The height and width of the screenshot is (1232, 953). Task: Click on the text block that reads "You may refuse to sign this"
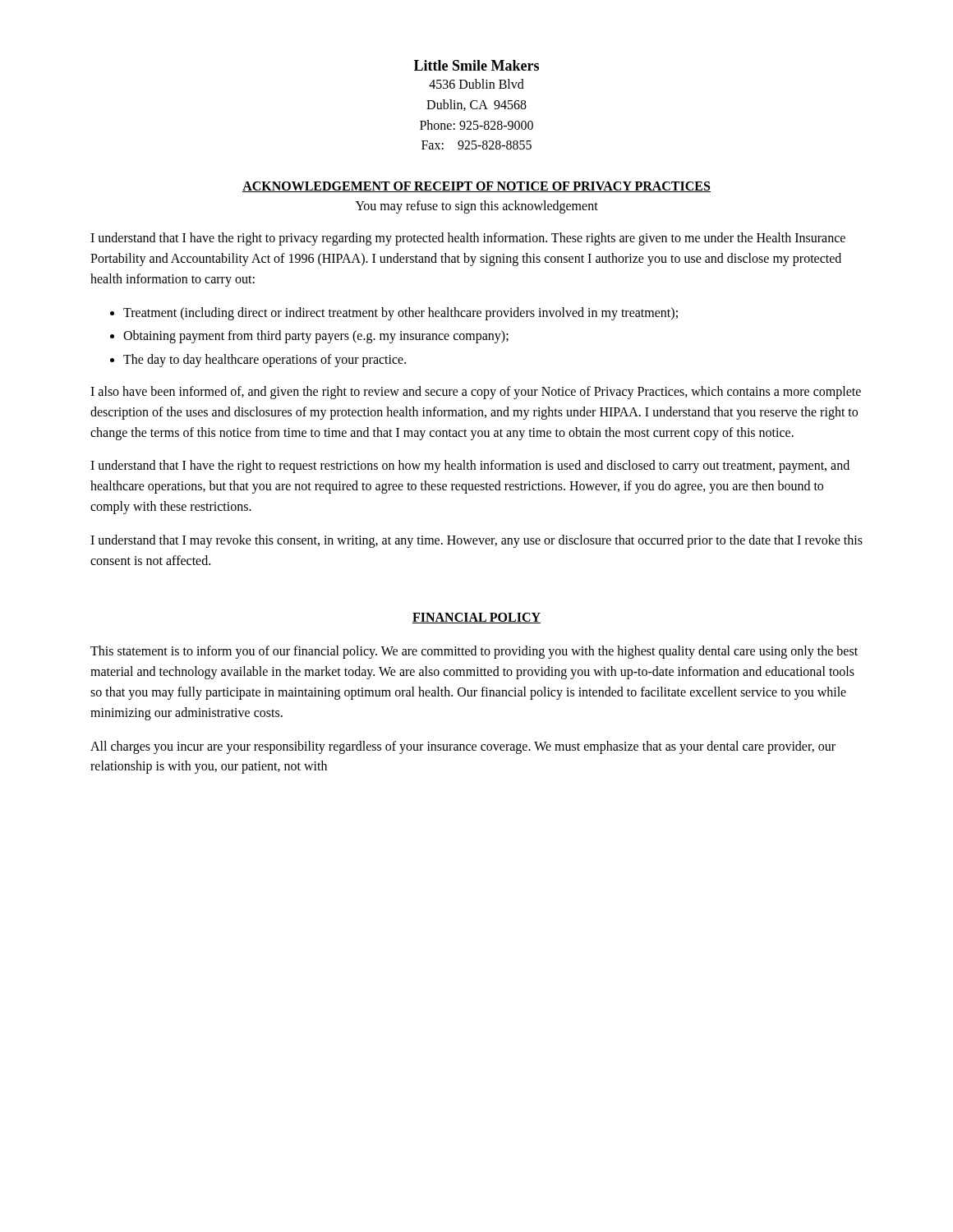476,206
